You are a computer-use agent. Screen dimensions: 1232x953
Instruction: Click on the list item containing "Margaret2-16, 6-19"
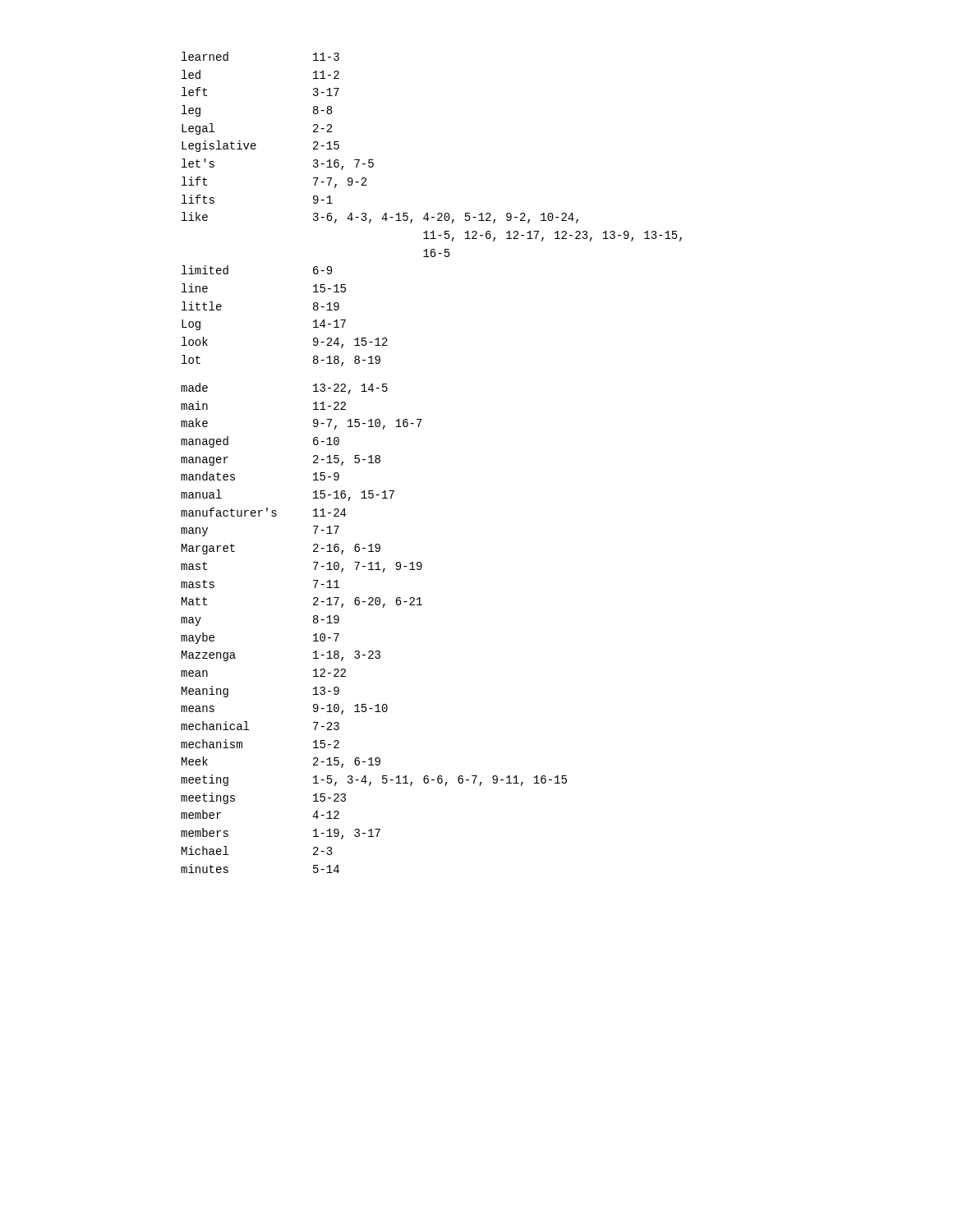(203, 549)
